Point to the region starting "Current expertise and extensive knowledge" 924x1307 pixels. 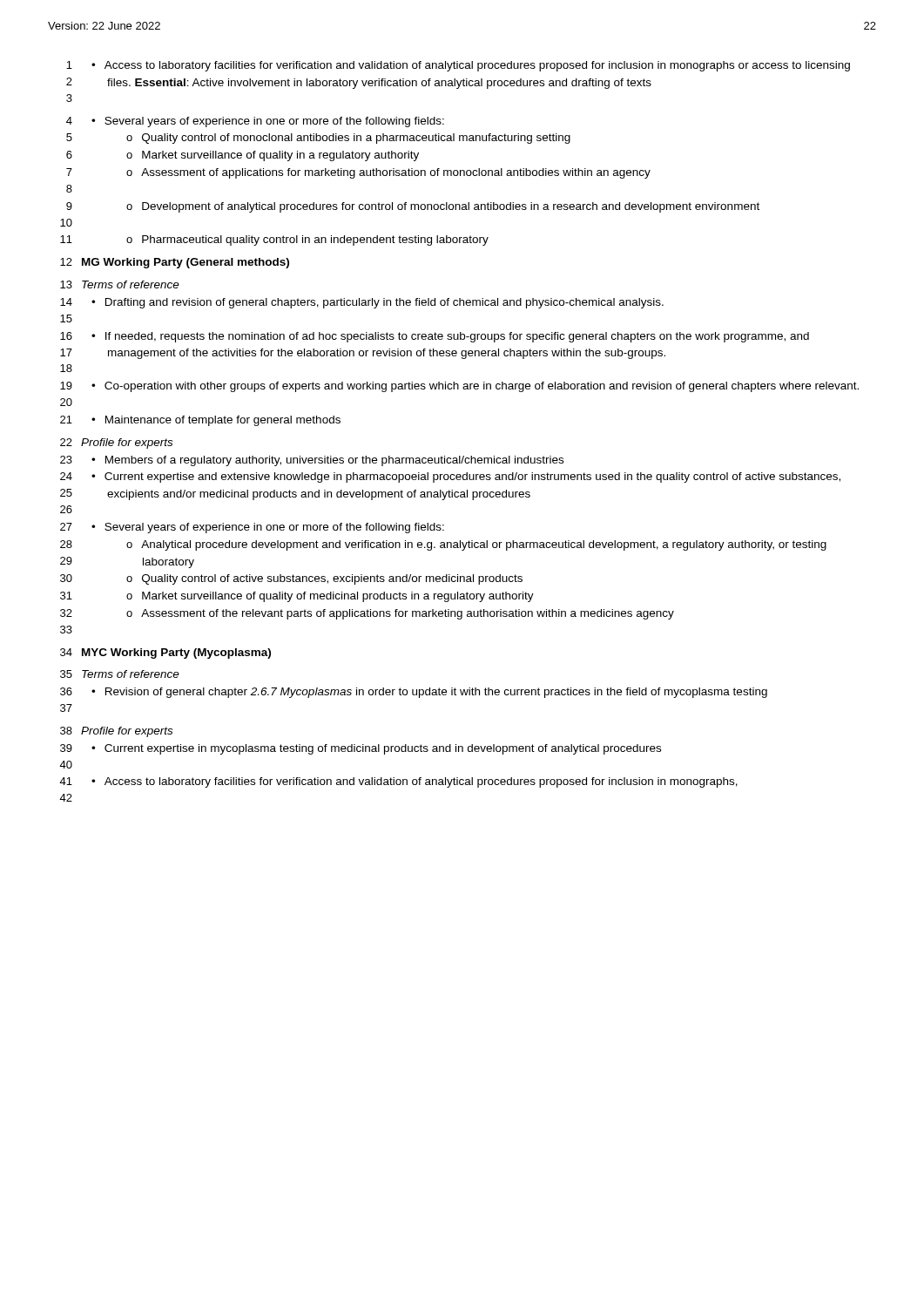pyautogui.click(x=479, y=485)
